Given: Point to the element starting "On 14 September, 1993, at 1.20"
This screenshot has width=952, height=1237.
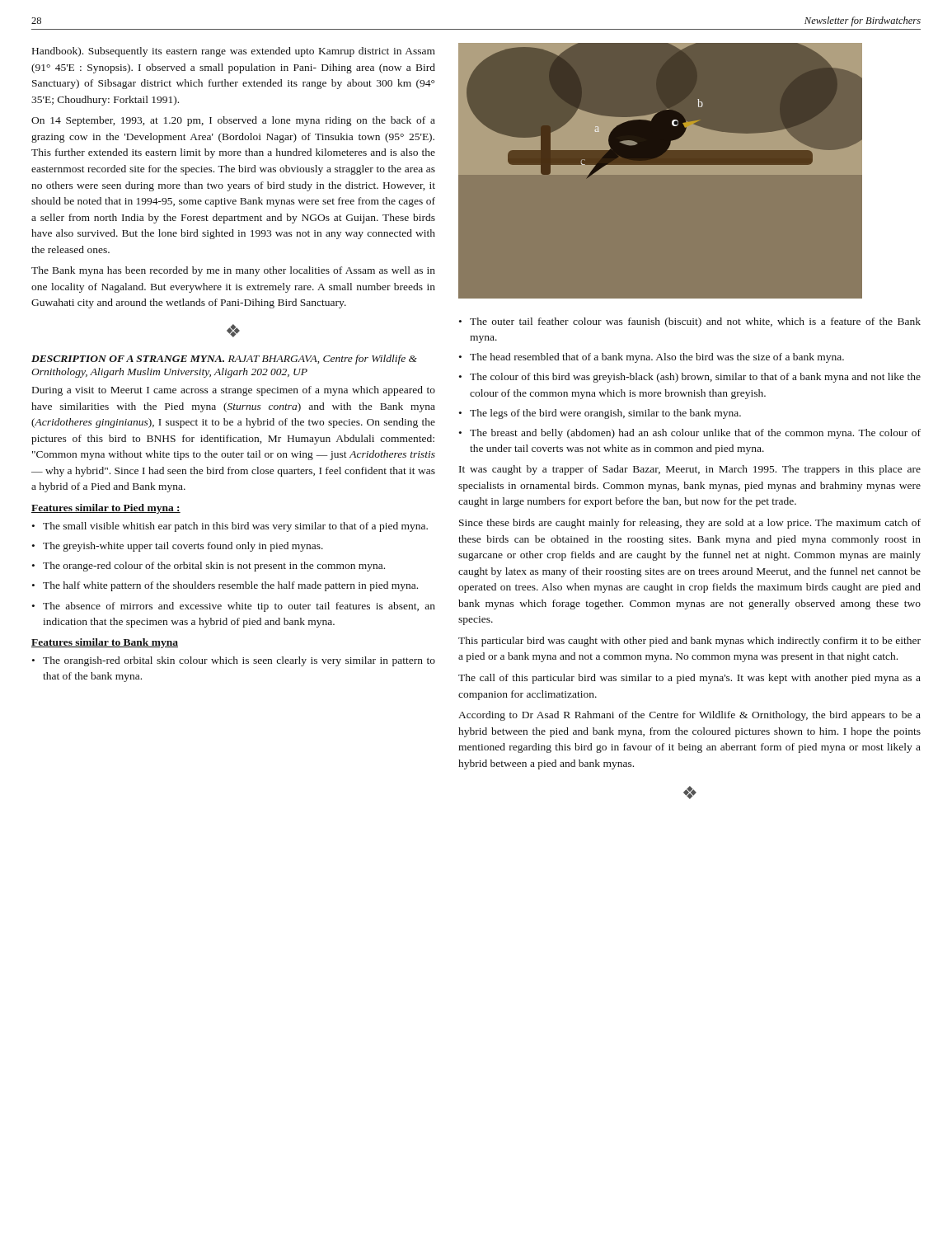Looking at the screenshot, I should tap(233, 185).
